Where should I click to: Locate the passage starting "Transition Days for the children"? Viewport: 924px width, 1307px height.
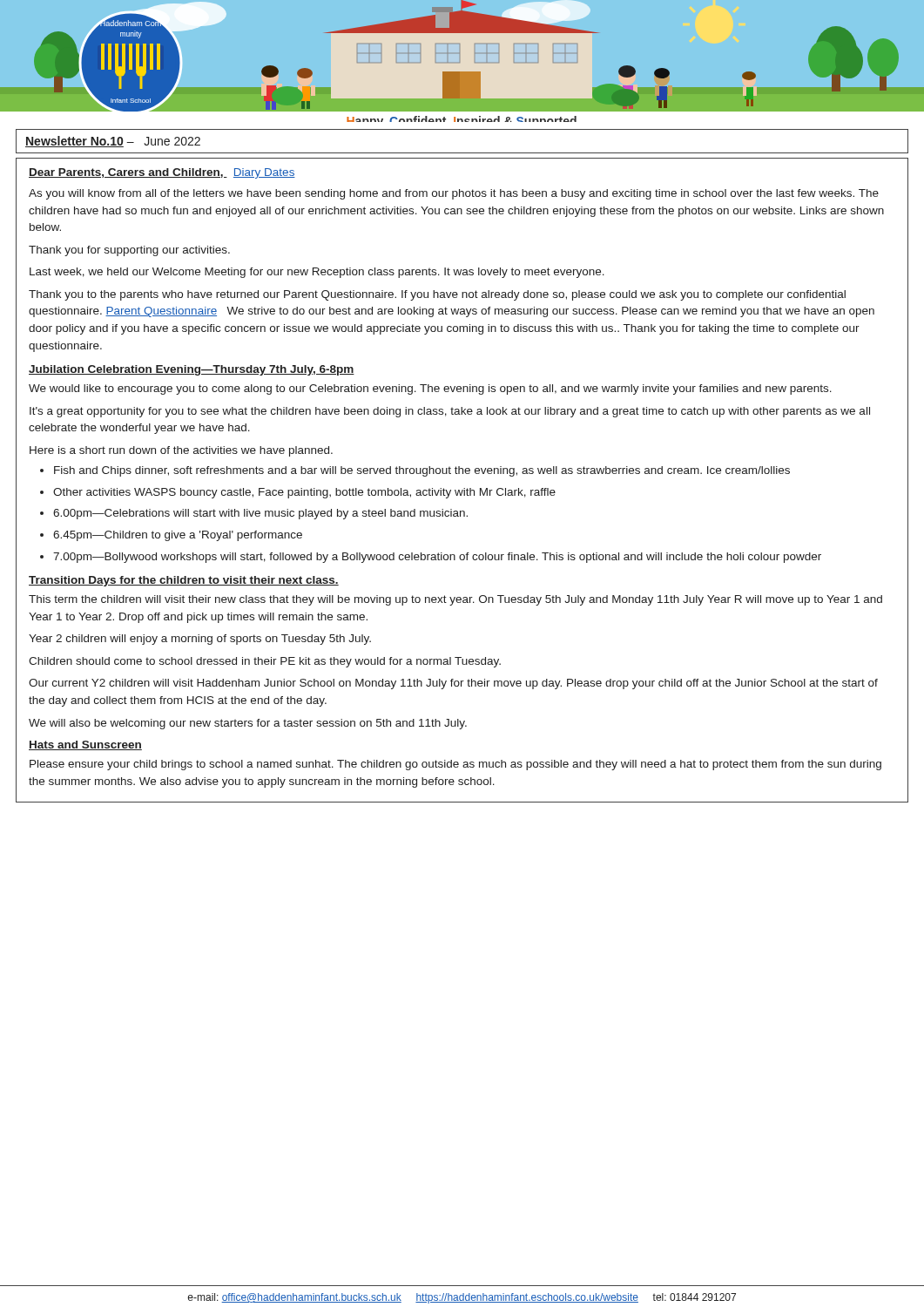[184, 580]
